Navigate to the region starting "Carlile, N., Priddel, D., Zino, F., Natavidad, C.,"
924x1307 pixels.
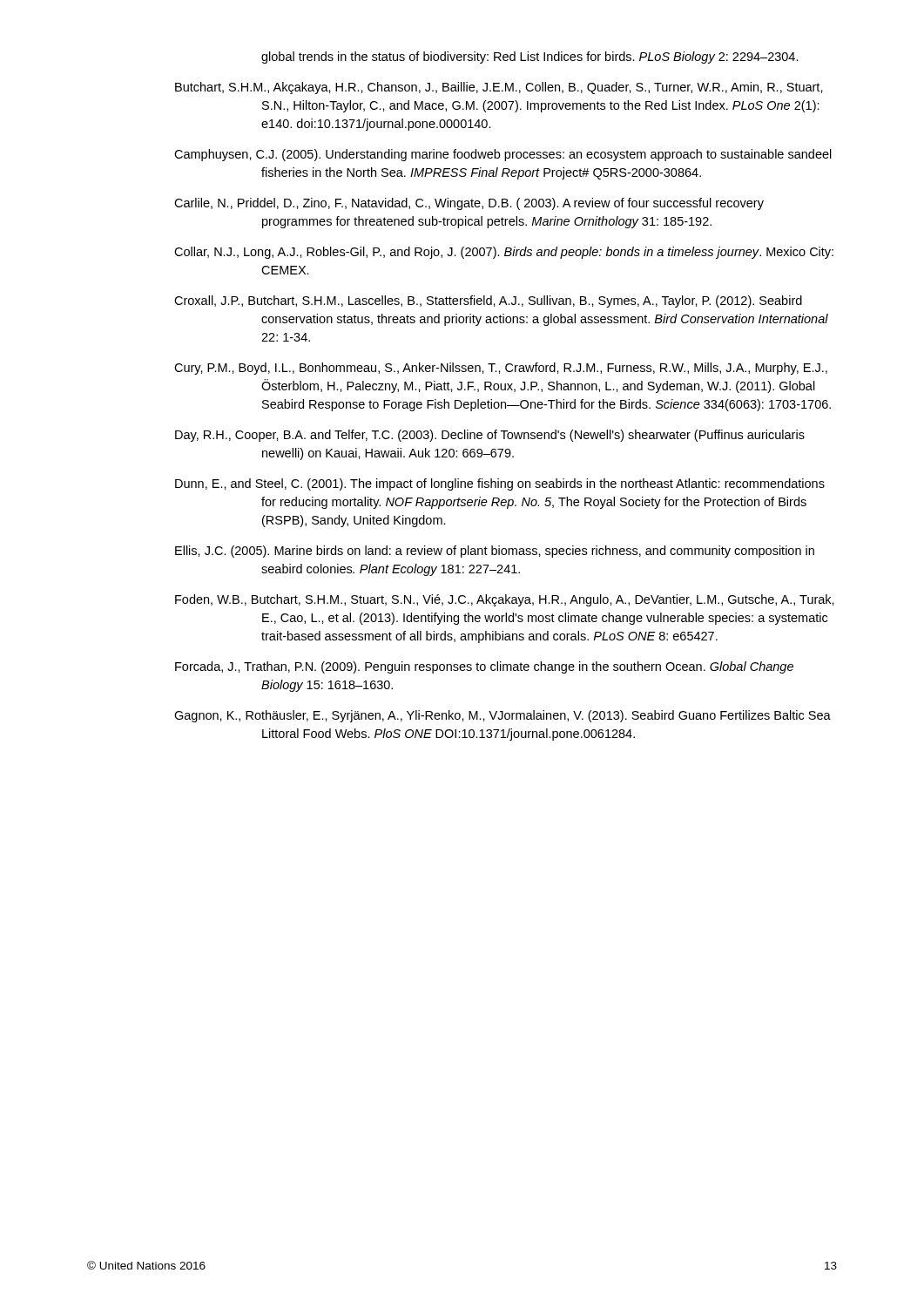(x=469, y=212)
